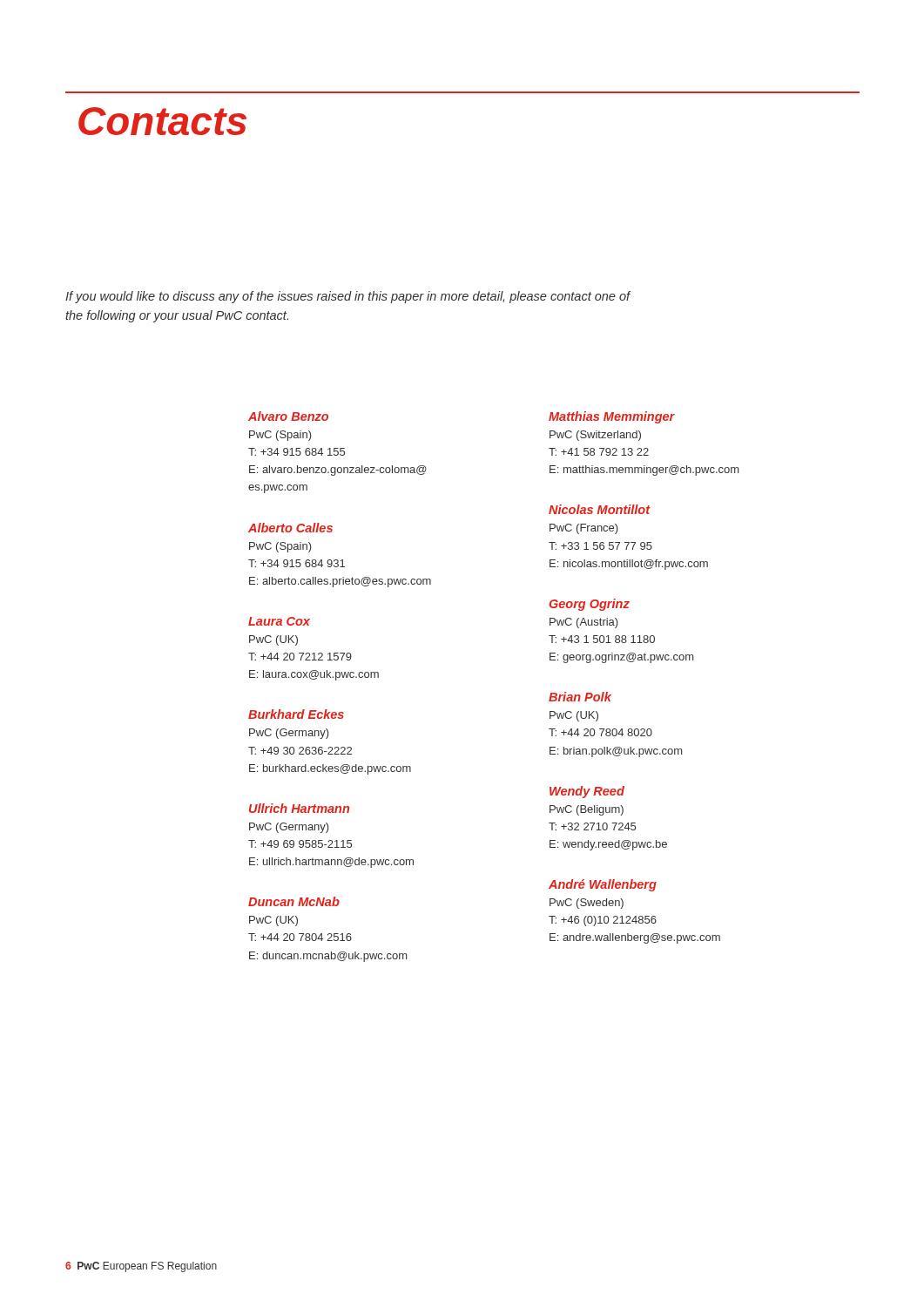
Task: Find the passage starting "Duncan McNab PwC (UK) T: +44 20"
Action: pos(294,901)
